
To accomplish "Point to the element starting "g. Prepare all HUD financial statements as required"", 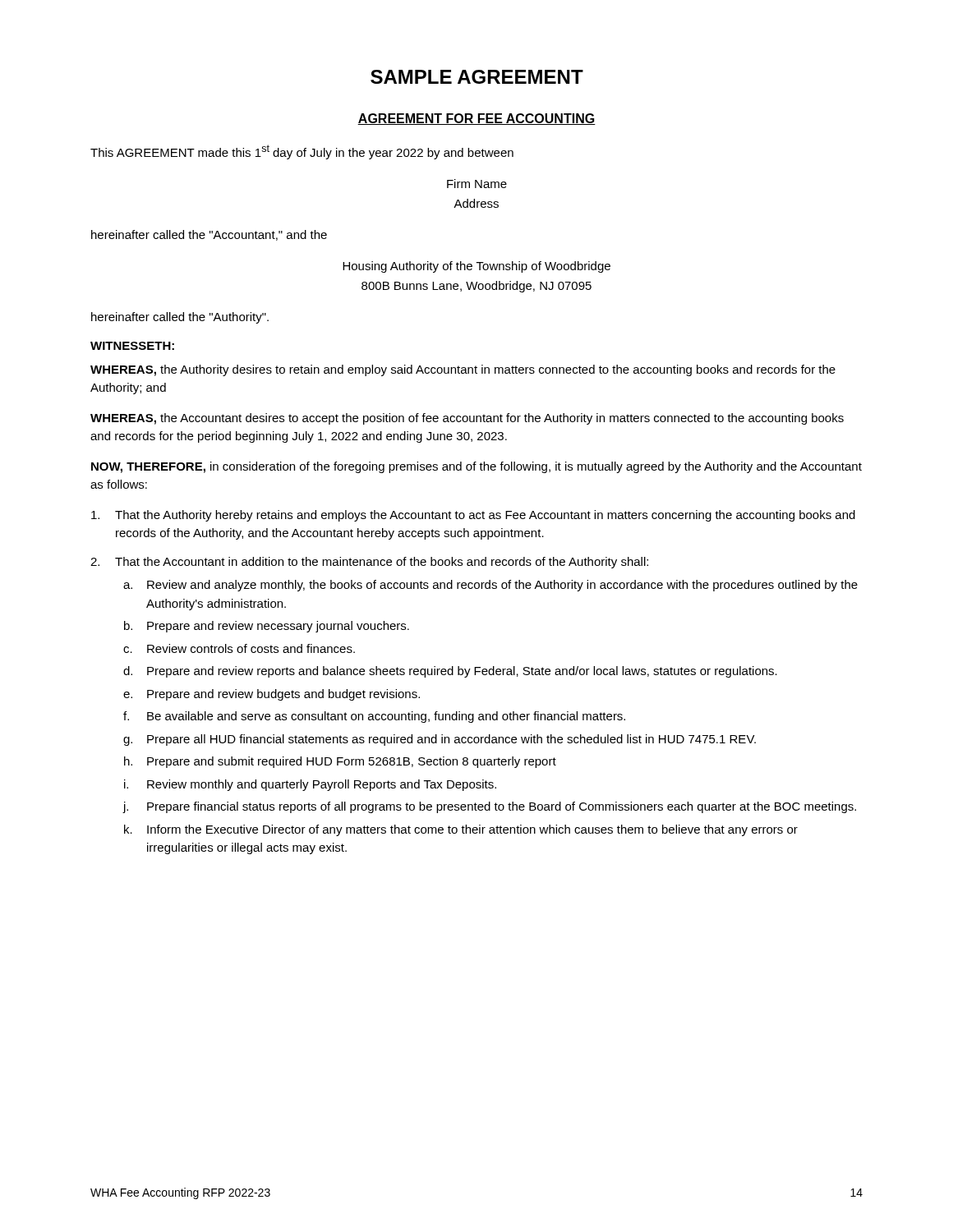I will (x=493, y=739).
